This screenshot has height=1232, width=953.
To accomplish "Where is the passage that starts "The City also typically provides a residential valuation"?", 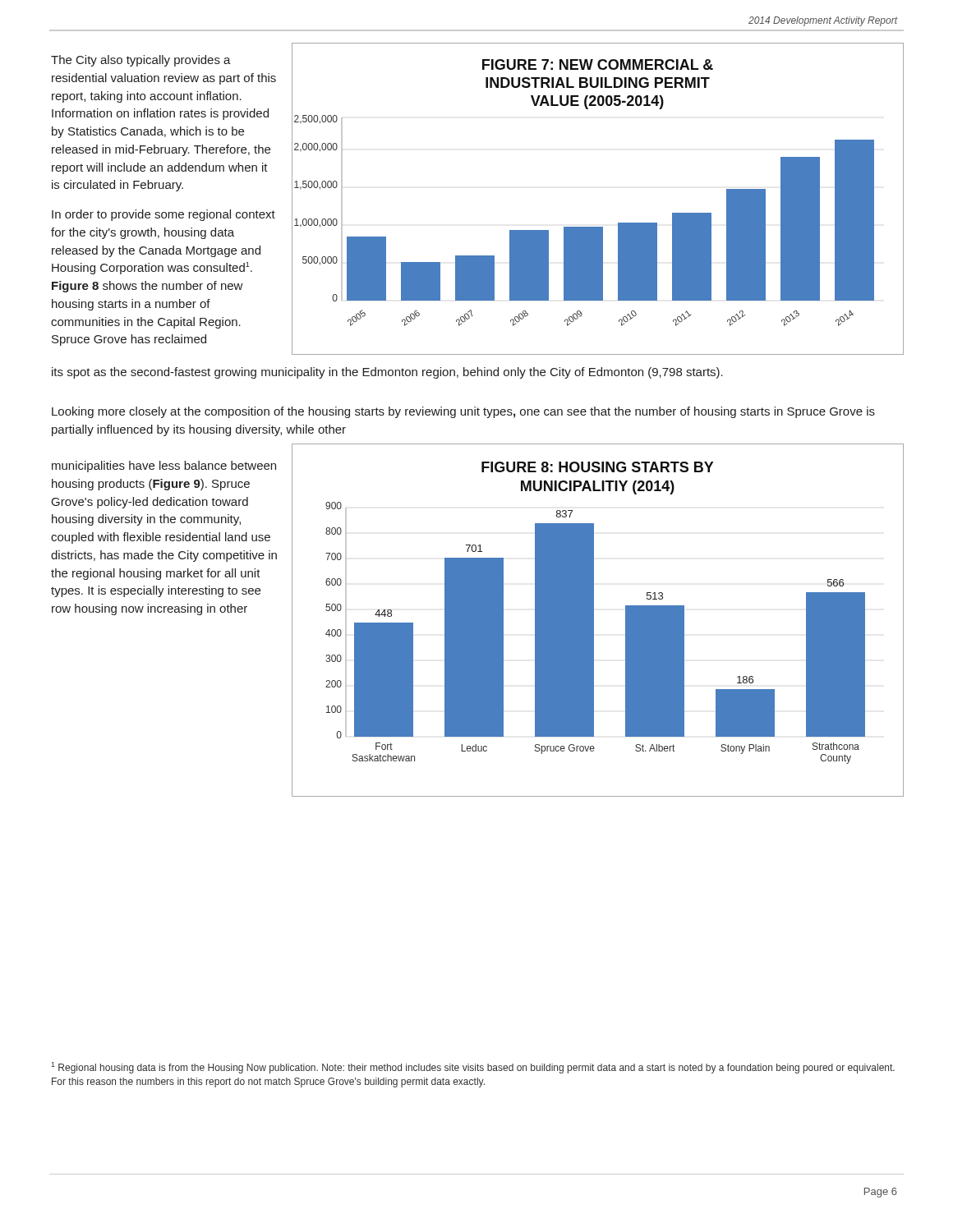I will (165, 200).
